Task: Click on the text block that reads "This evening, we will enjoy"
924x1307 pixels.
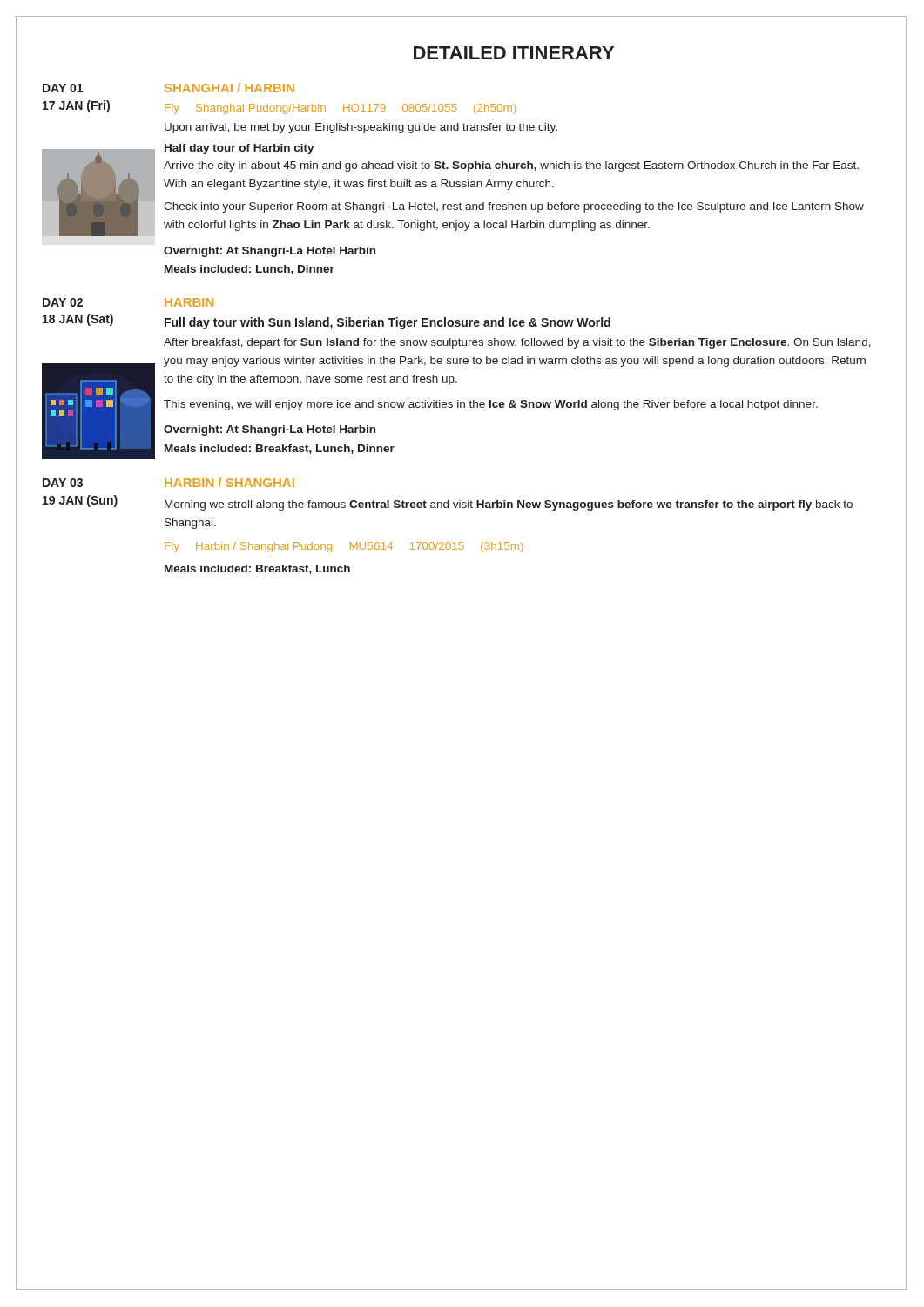Action: [491, 403]
